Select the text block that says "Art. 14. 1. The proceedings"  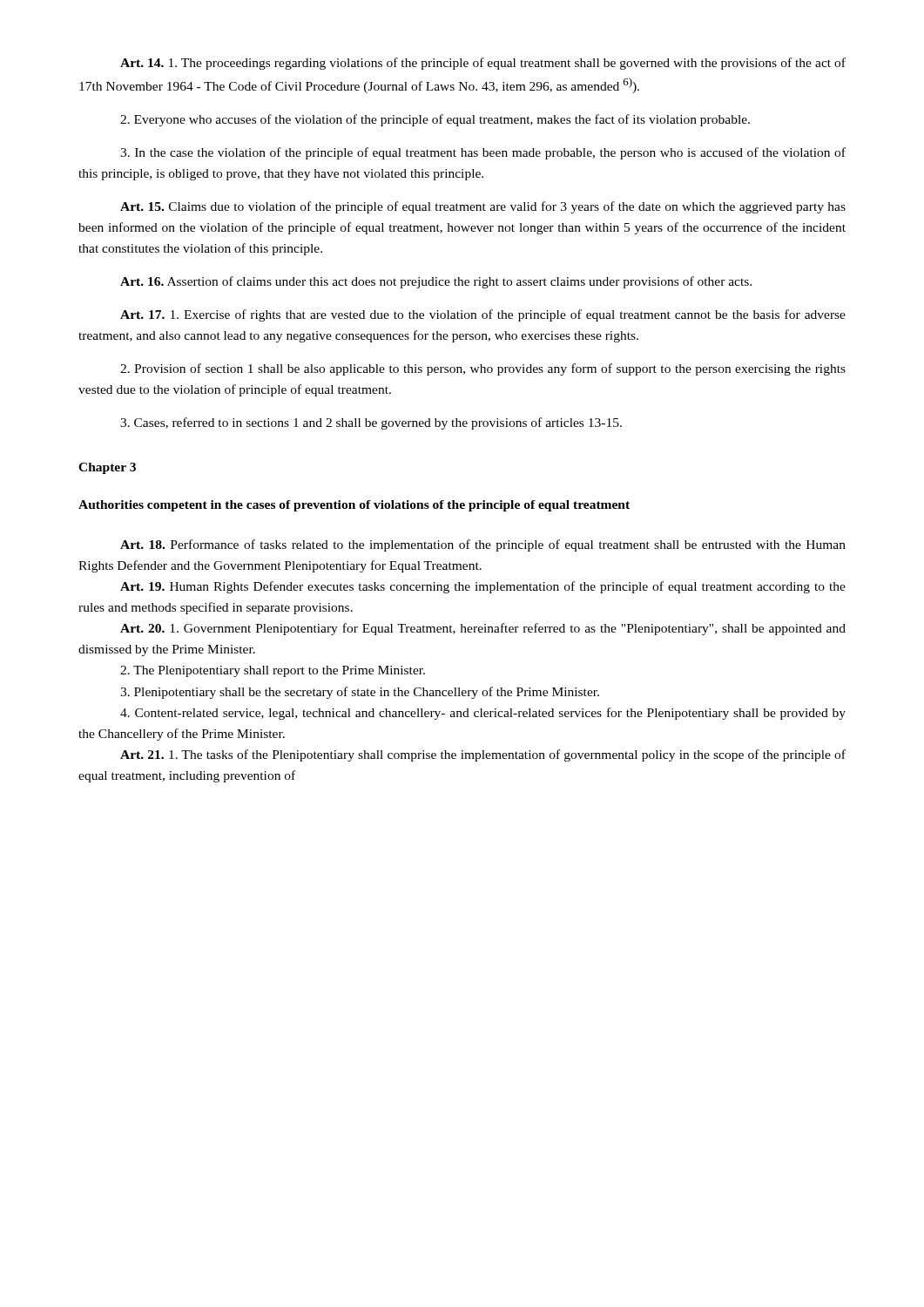click(x=462, y=75)
